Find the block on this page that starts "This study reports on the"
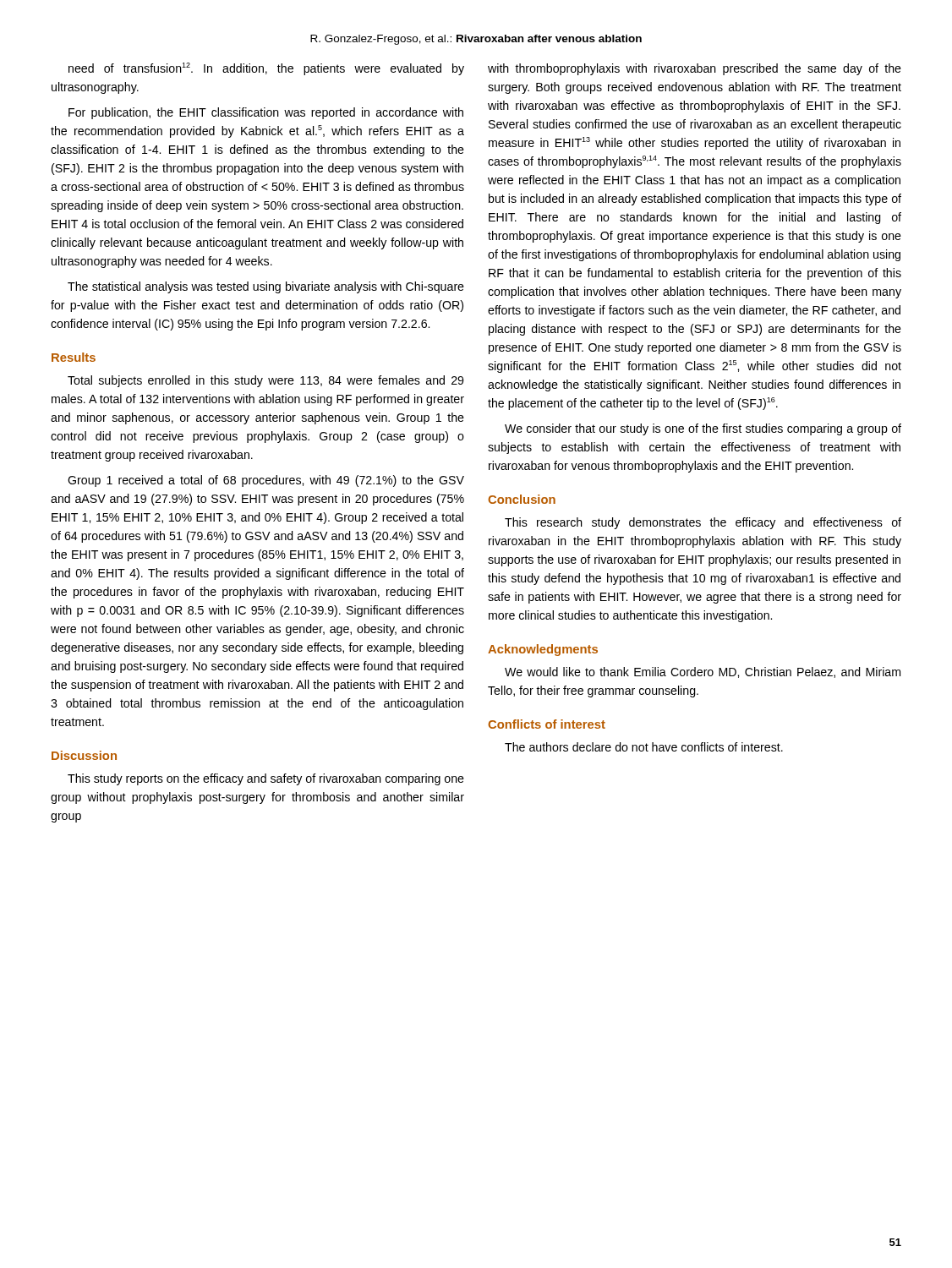The image size is (952, 1268). [x=257, y=797]
